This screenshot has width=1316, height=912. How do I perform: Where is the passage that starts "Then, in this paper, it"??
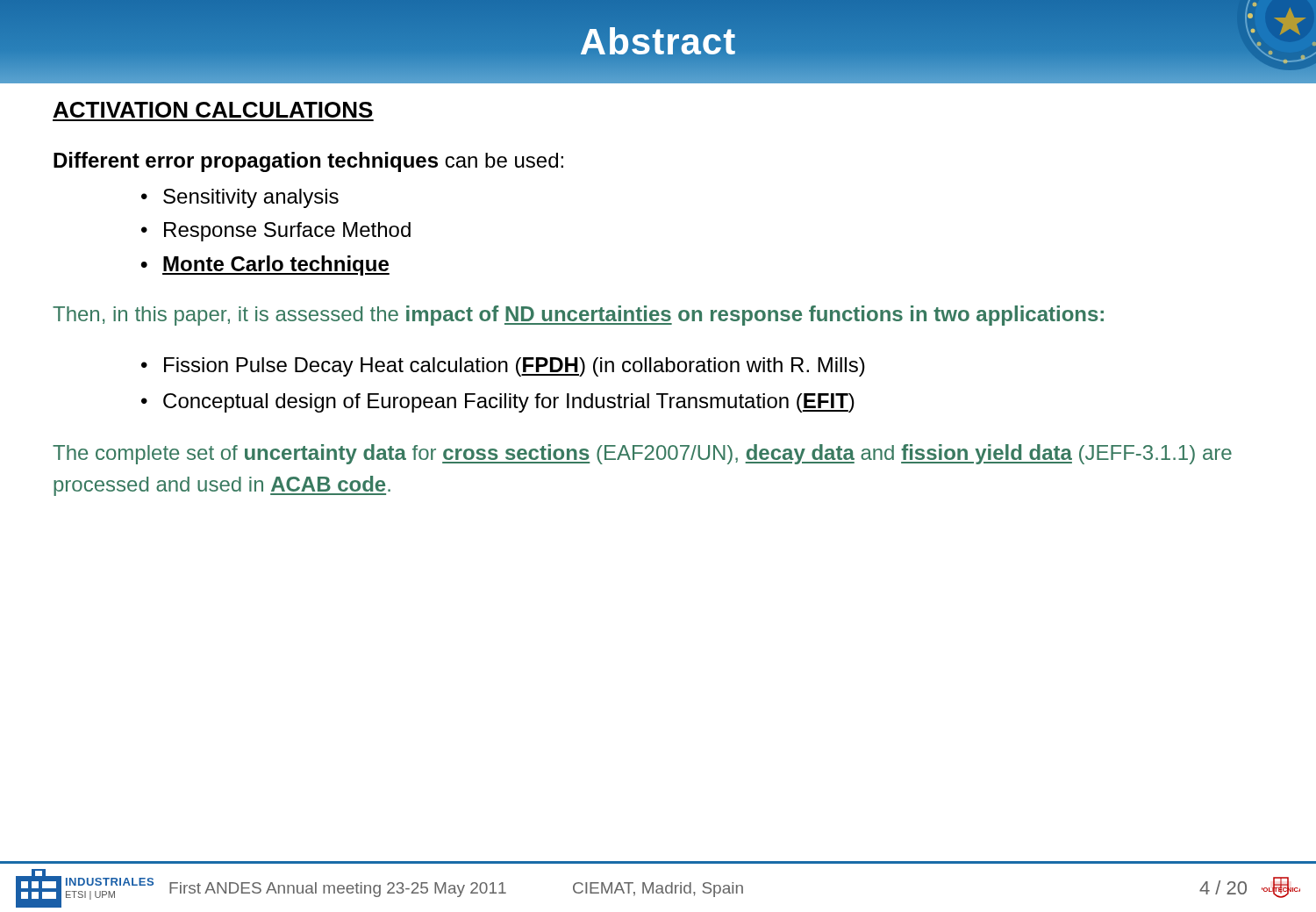[x=579, y=314]
